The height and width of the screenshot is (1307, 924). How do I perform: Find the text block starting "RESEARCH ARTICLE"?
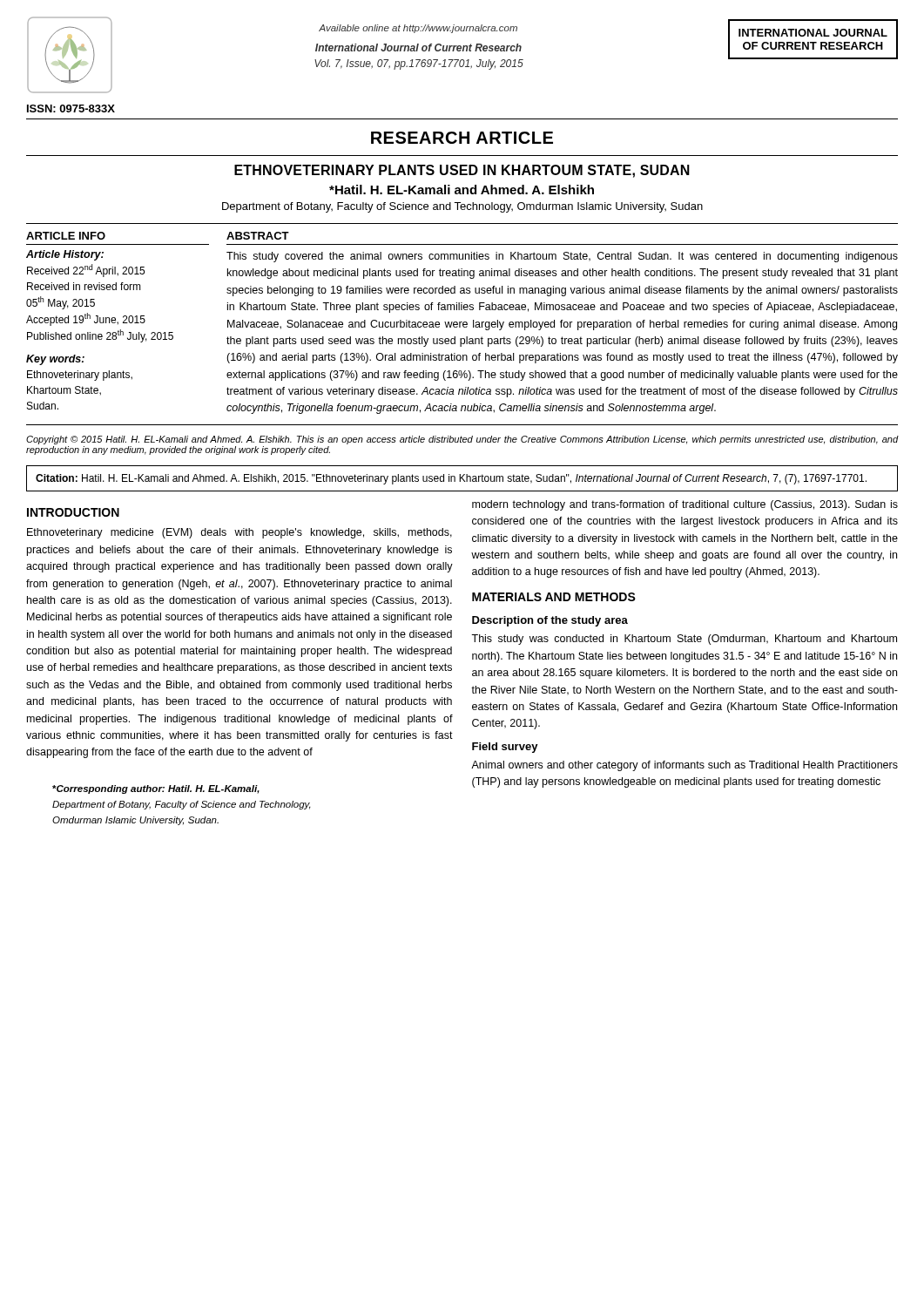(462, 138)
